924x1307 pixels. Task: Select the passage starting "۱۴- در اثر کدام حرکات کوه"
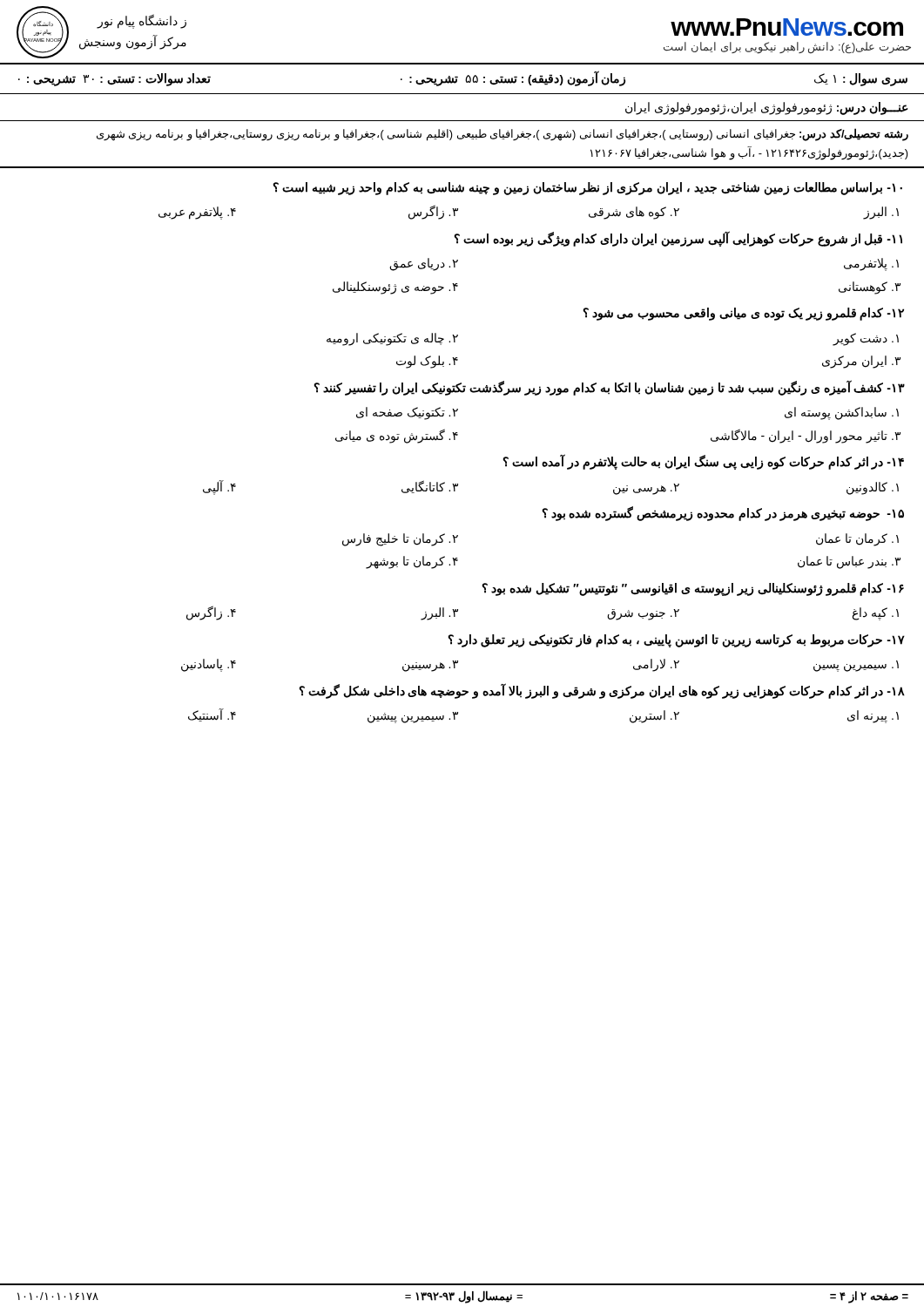pos(462,475)
